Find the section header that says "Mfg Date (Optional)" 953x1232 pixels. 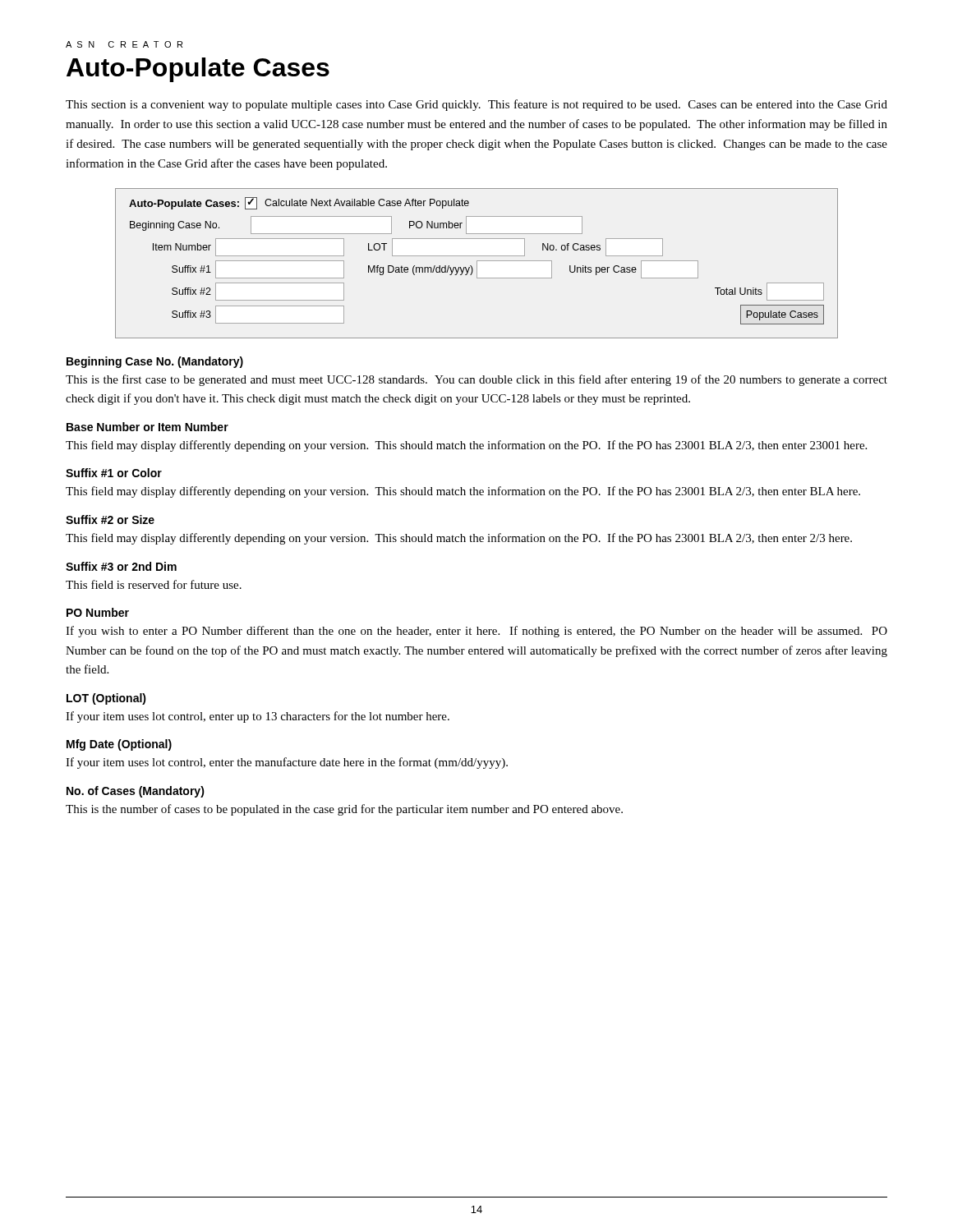point(119,744)
